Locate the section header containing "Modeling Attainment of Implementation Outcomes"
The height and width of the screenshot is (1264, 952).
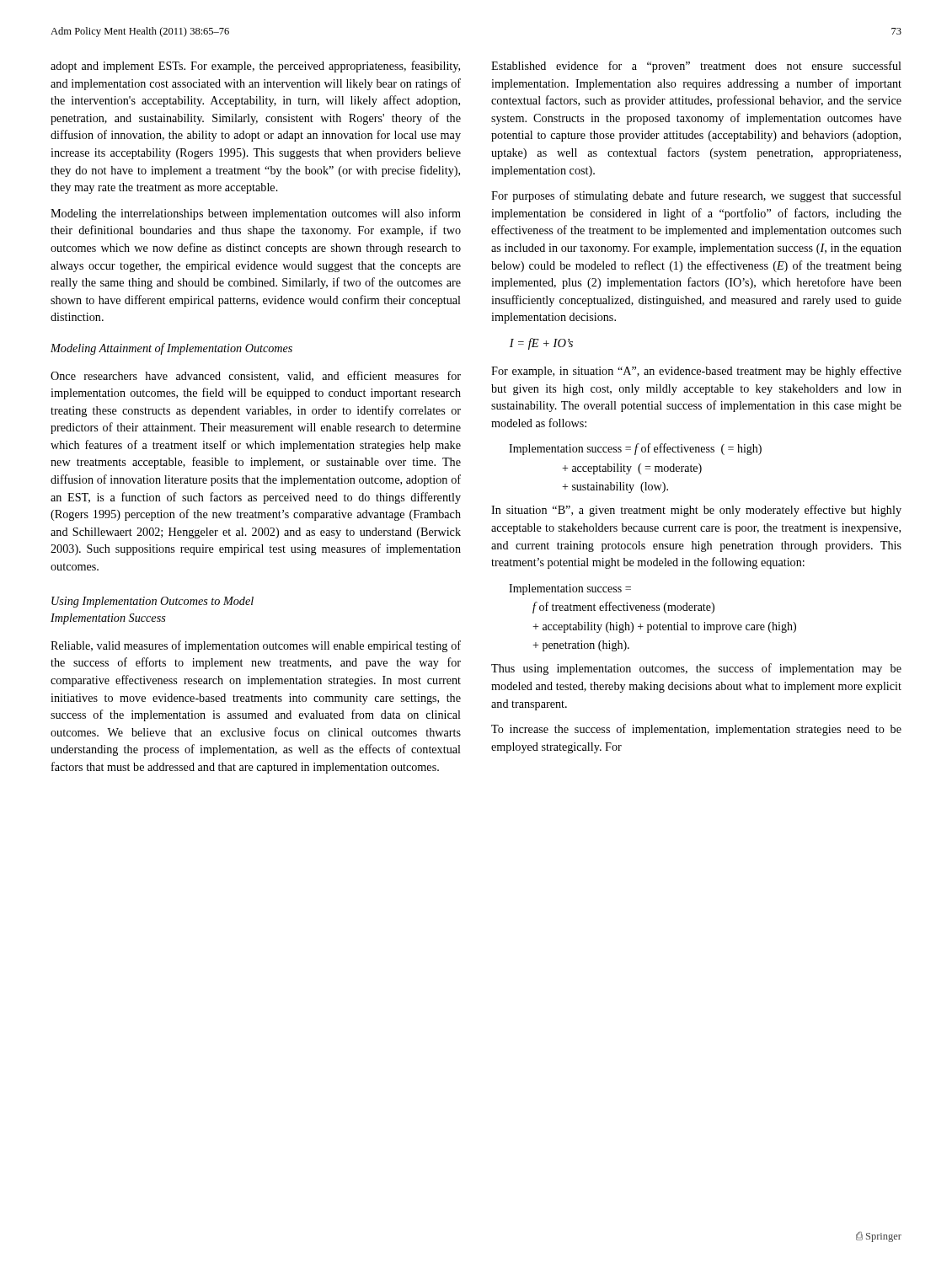[x=172, y=348]
